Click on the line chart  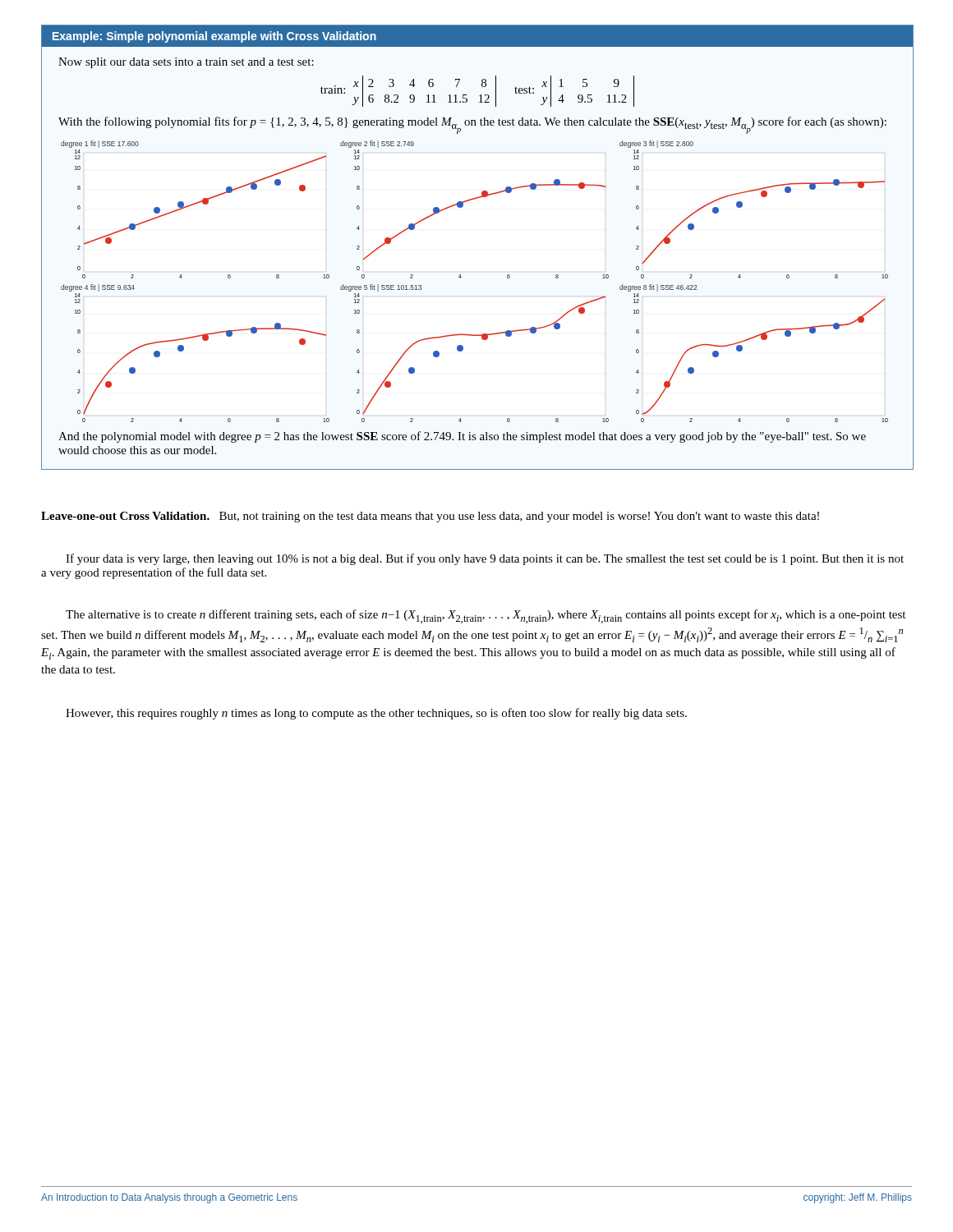pyautogui.click(x=477, y=281)
